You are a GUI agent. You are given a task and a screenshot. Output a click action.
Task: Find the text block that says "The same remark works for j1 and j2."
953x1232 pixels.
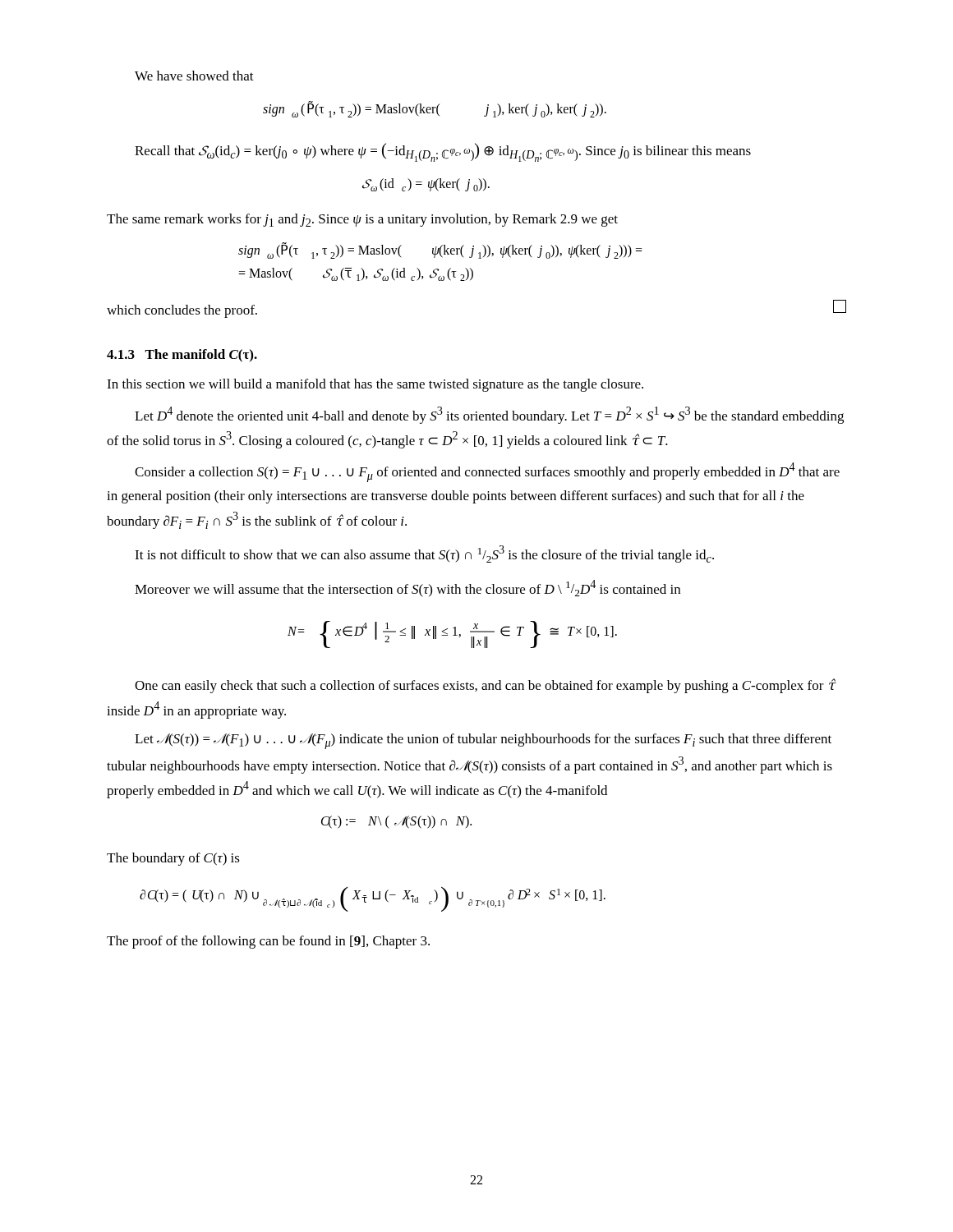pyautogui.click(x=362, y=220)
